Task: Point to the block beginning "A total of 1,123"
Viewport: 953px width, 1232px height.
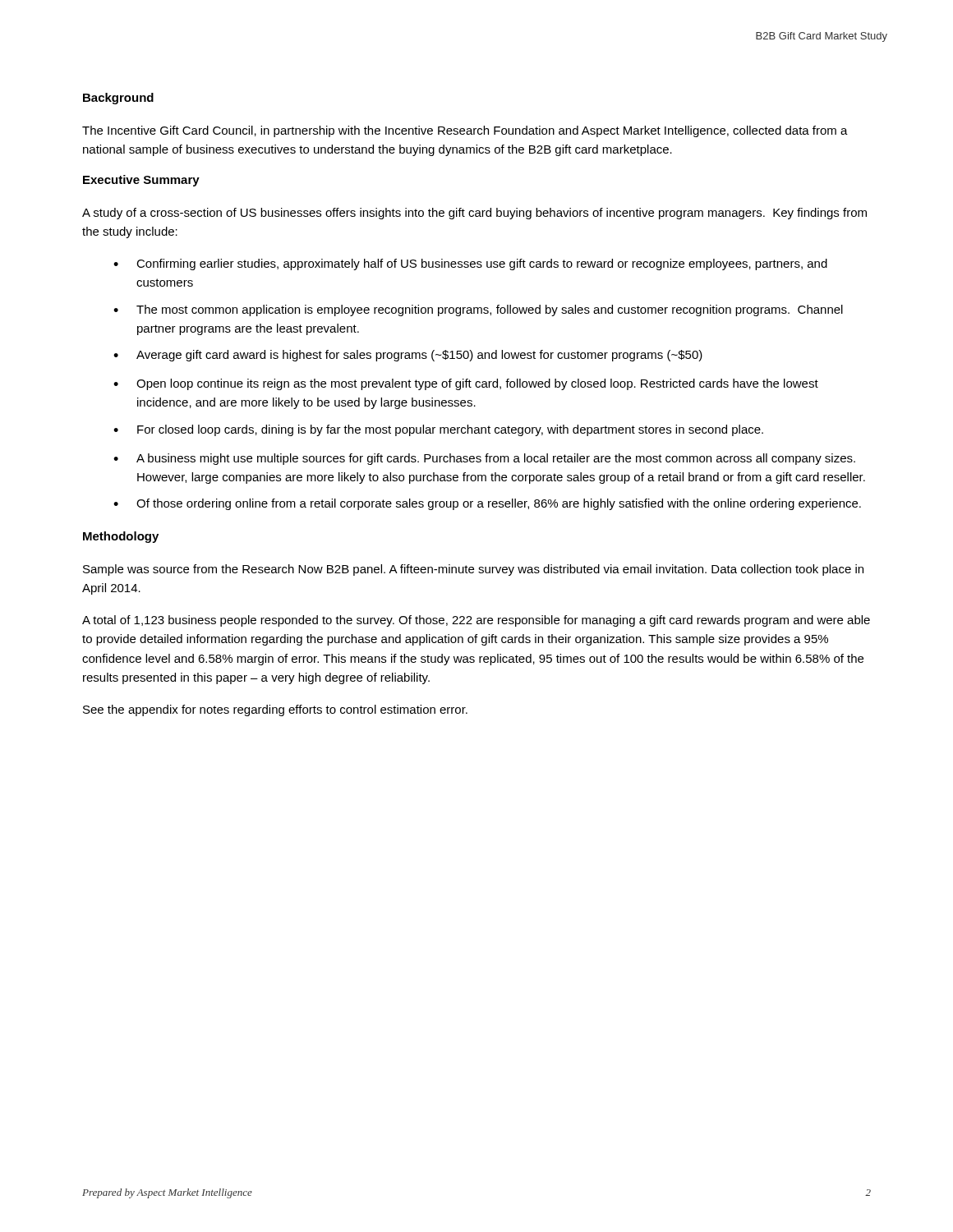Action: click(476, 648)
